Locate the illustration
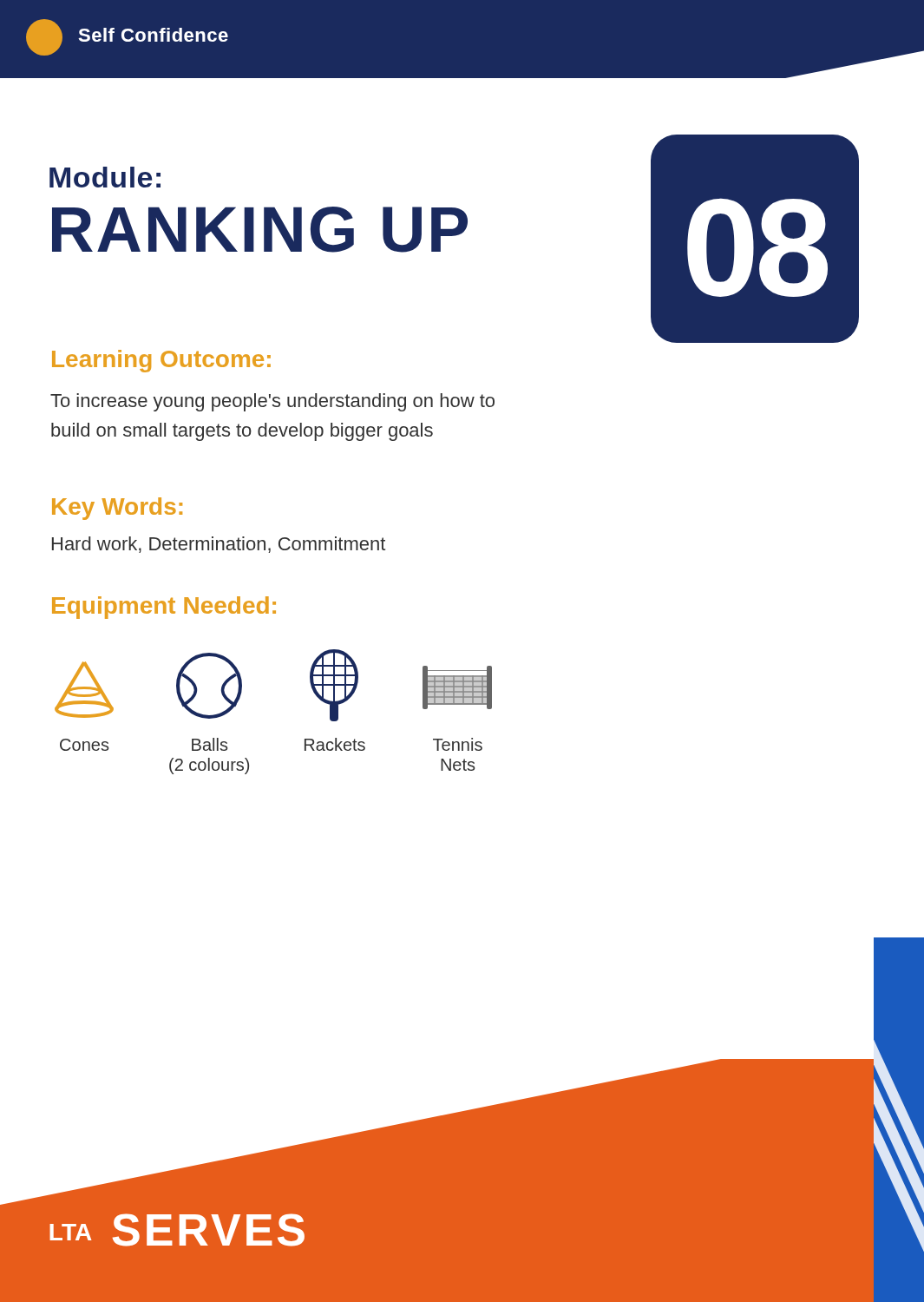The image size is (924, 1302). (271, 711)
